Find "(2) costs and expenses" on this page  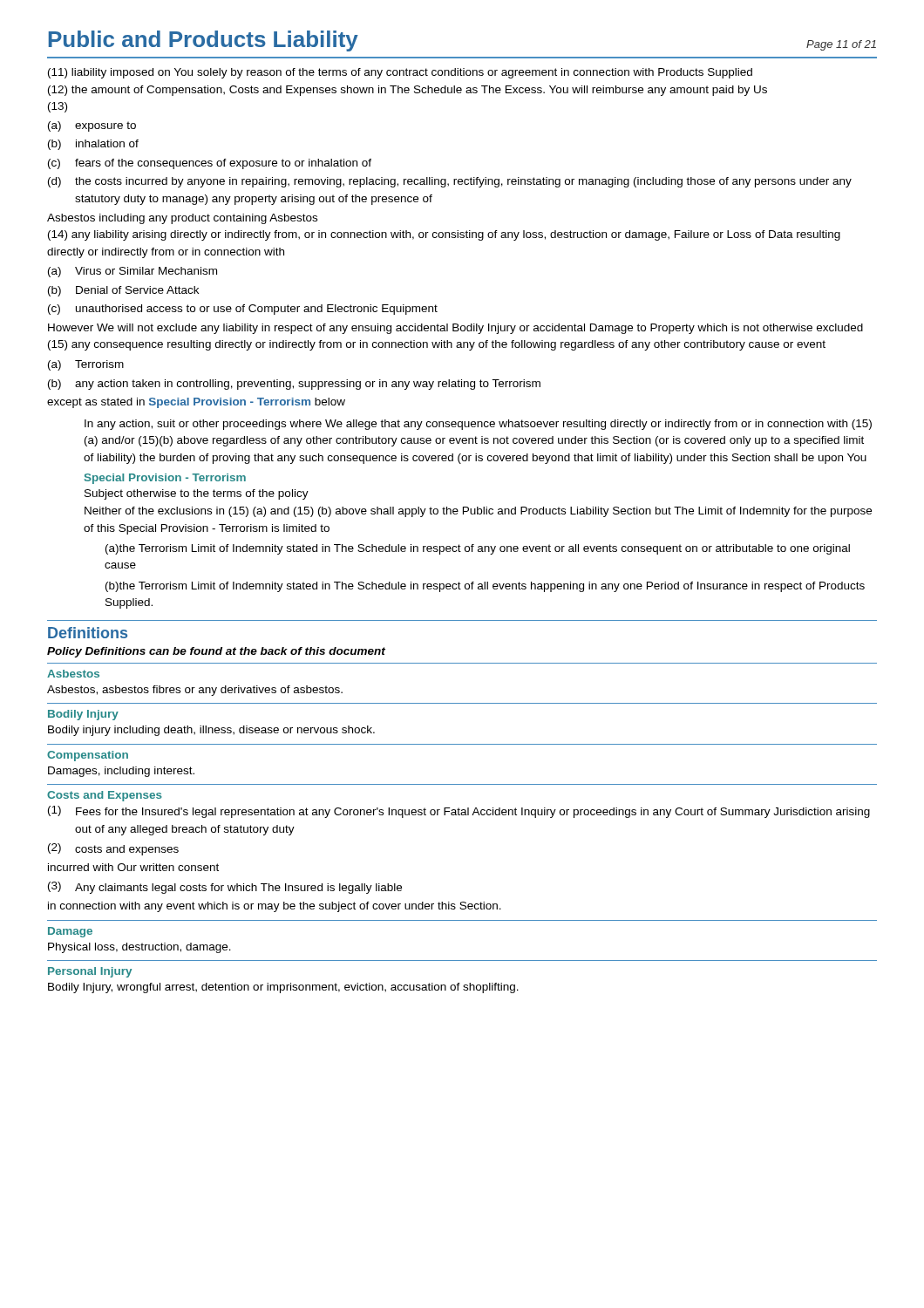point(113,849)
